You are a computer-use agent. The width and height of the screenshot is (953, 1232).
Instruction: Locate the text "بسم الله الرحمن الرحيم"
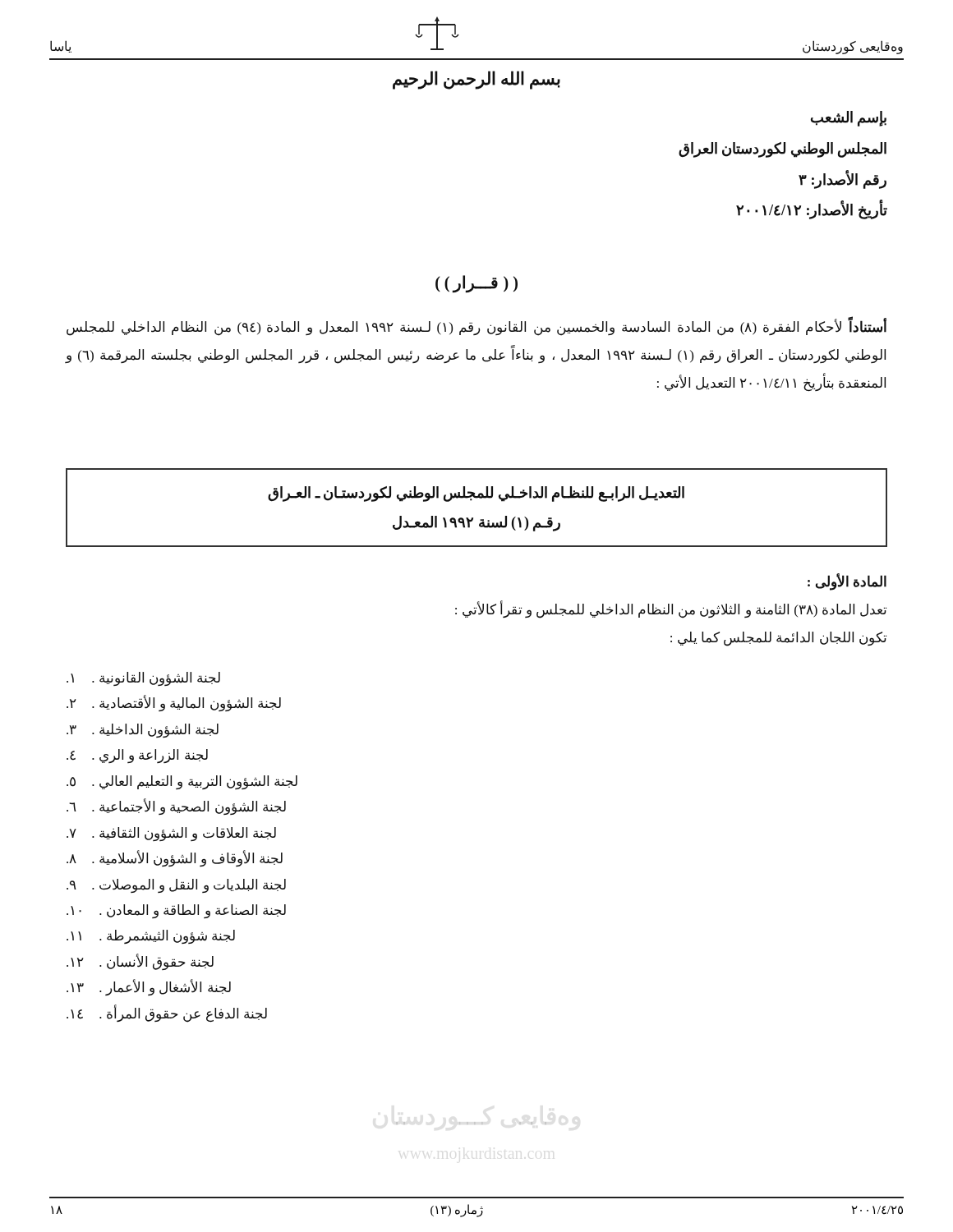[476, 79]
